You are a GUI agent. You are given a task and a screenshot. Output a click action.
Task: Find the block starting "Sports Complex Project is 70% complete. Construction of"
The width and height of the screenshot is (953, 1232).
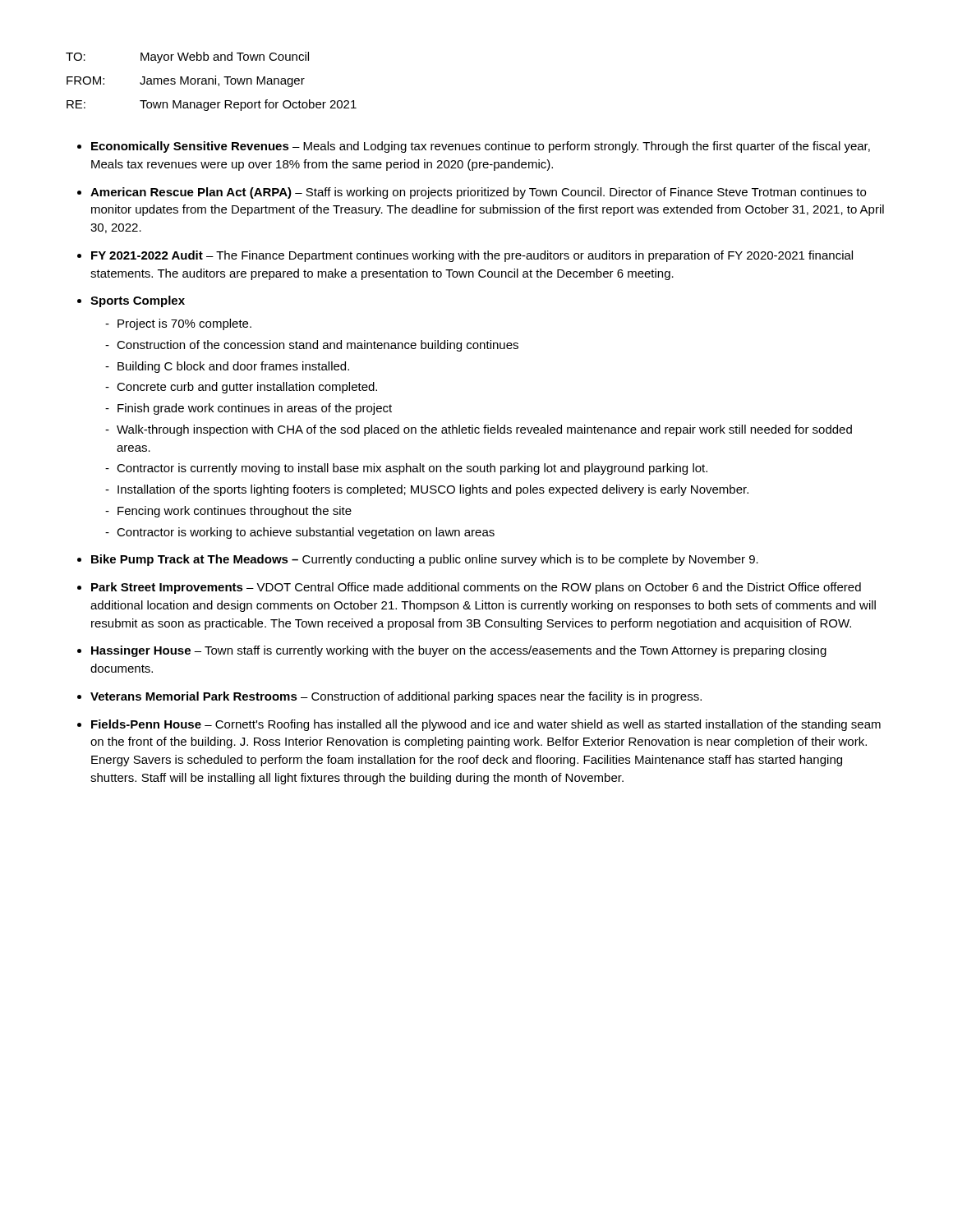[x=489, y=417]
